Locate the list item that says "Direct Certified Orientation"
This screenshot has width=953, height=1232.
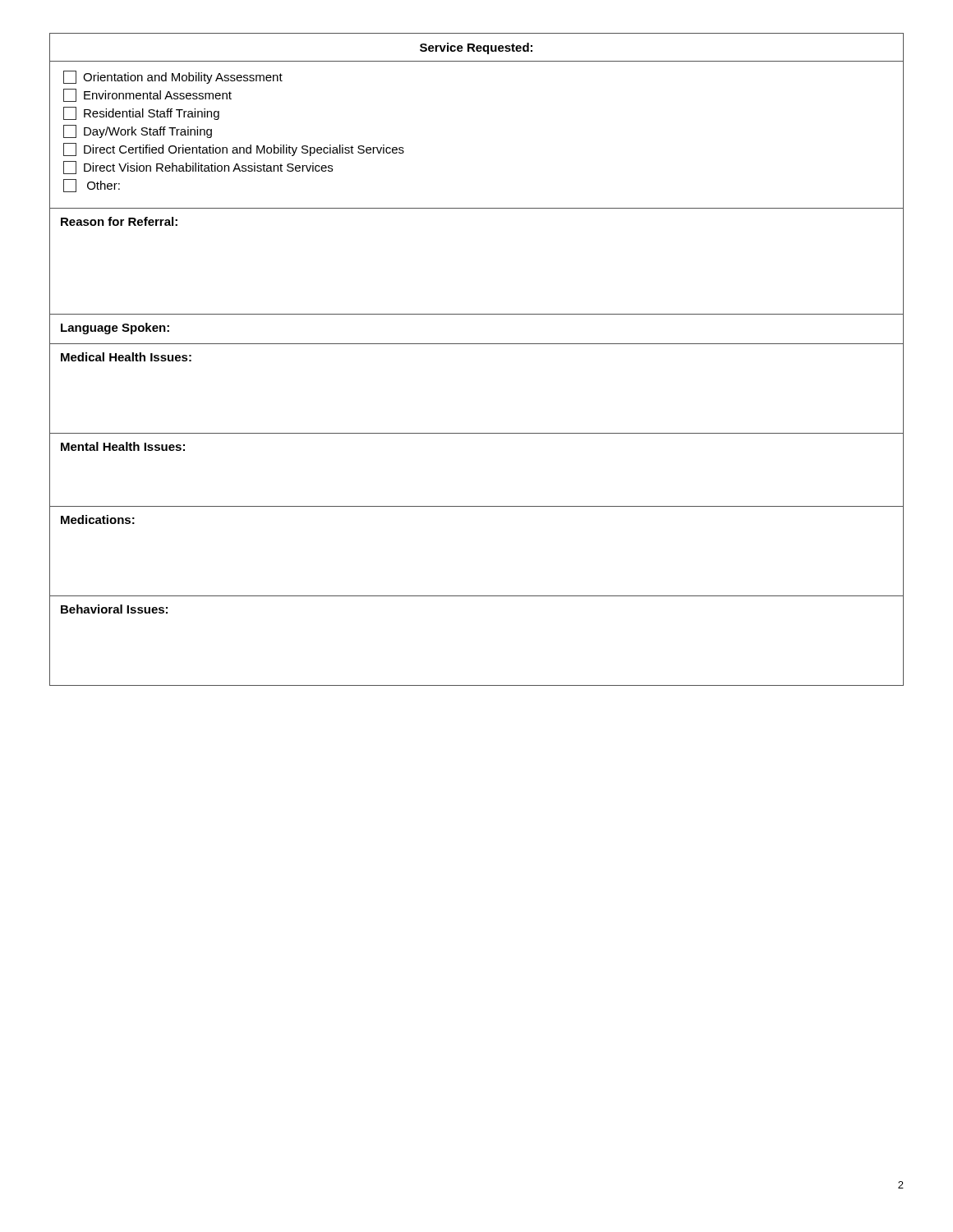tap(234, 149)
